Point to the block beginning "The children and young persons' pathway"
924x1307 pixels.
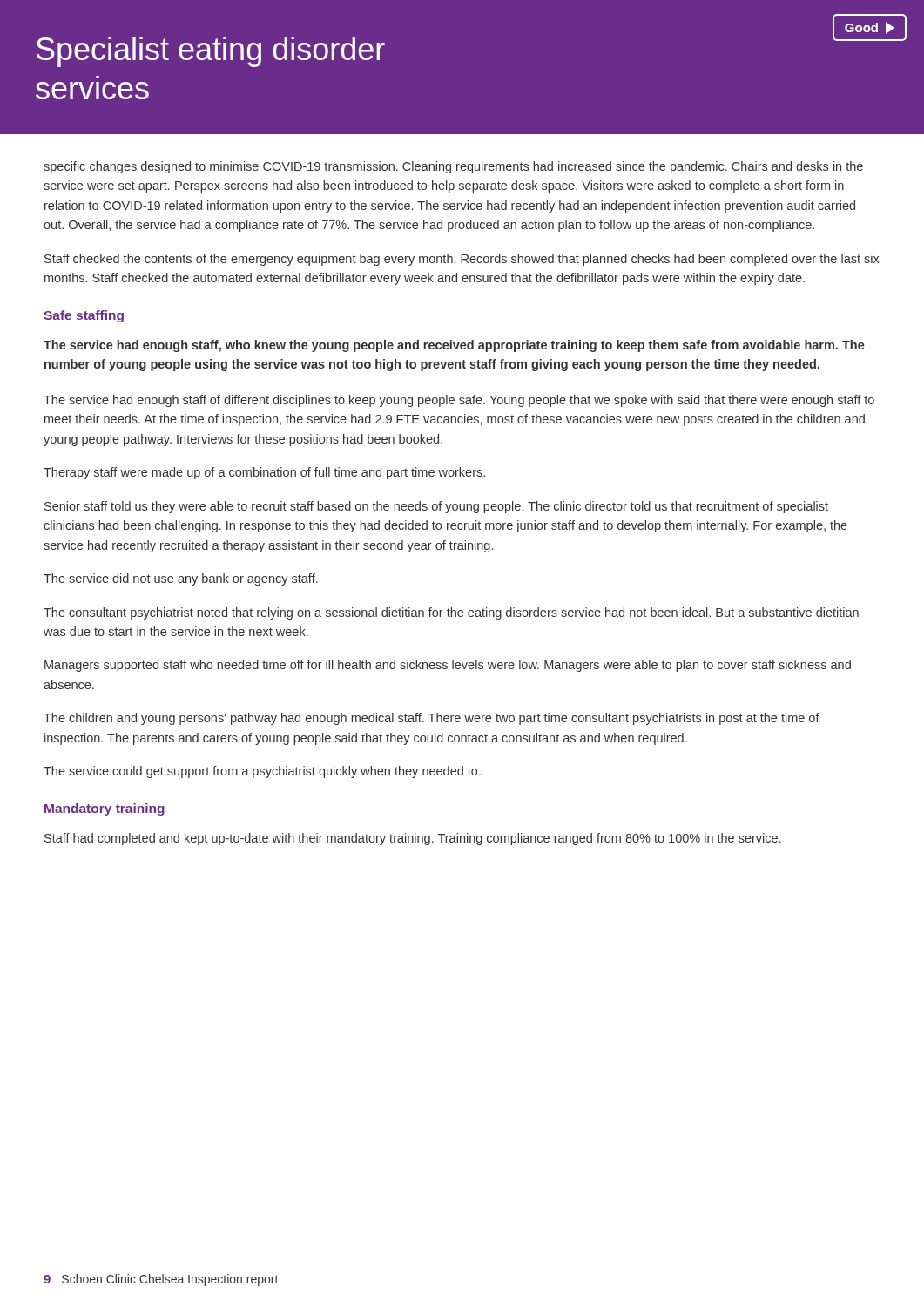(431, 728)
